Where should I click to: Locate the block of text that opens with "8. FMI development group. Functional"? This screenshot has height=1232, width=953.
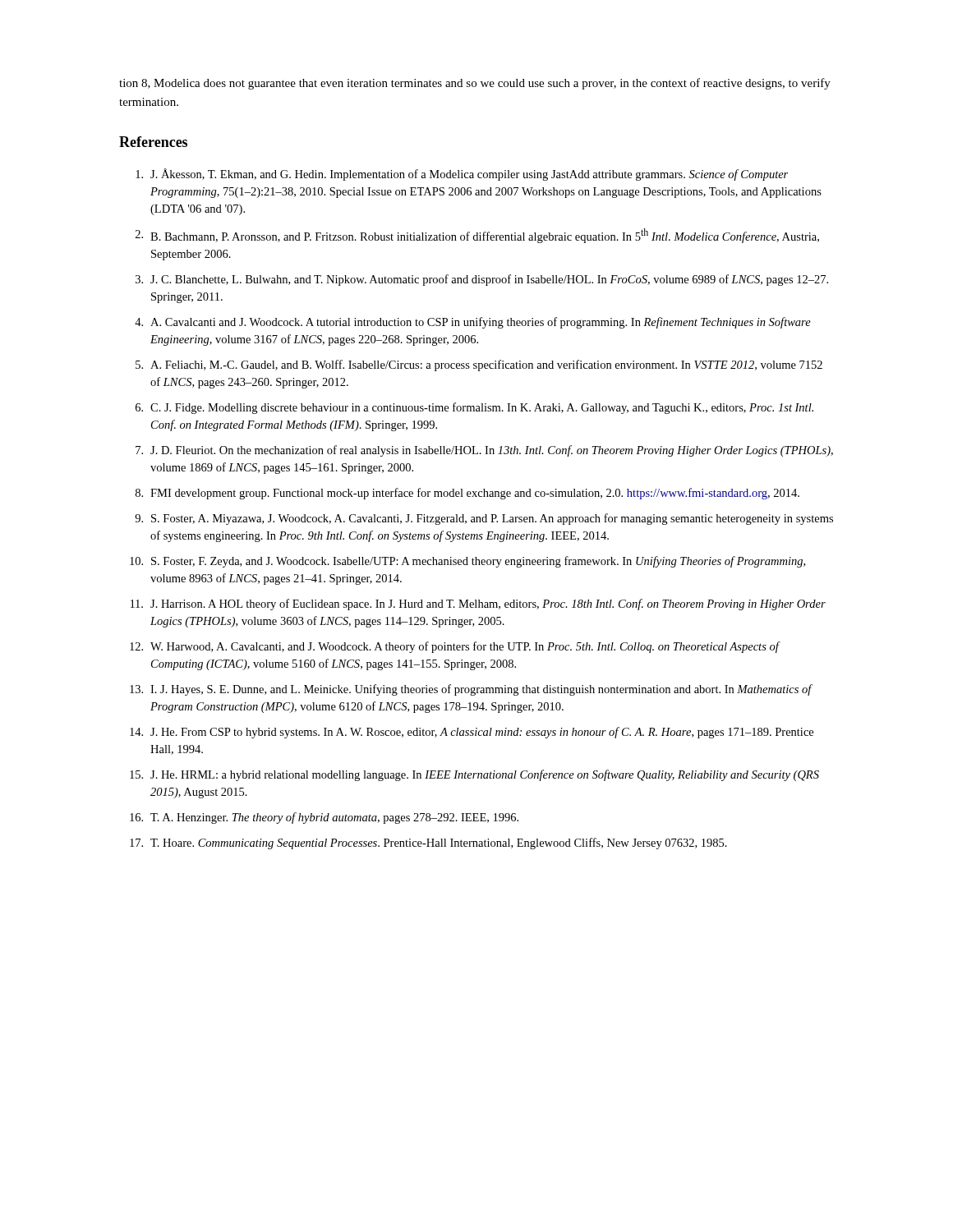tap(476, 493)
